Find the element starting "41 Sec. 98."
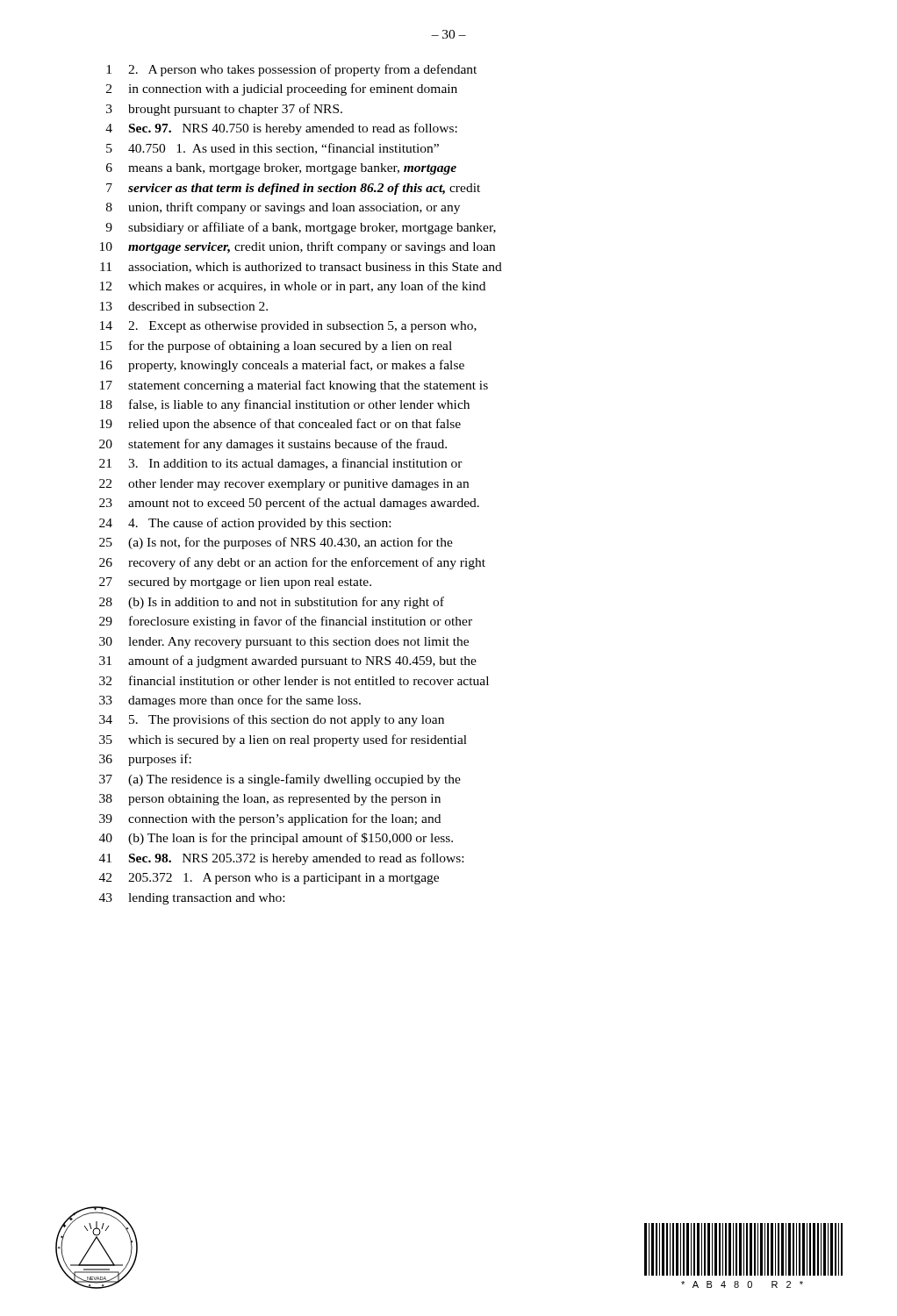Image resolution: width=897 pixels, height=1316 pixels. [461, 858]
